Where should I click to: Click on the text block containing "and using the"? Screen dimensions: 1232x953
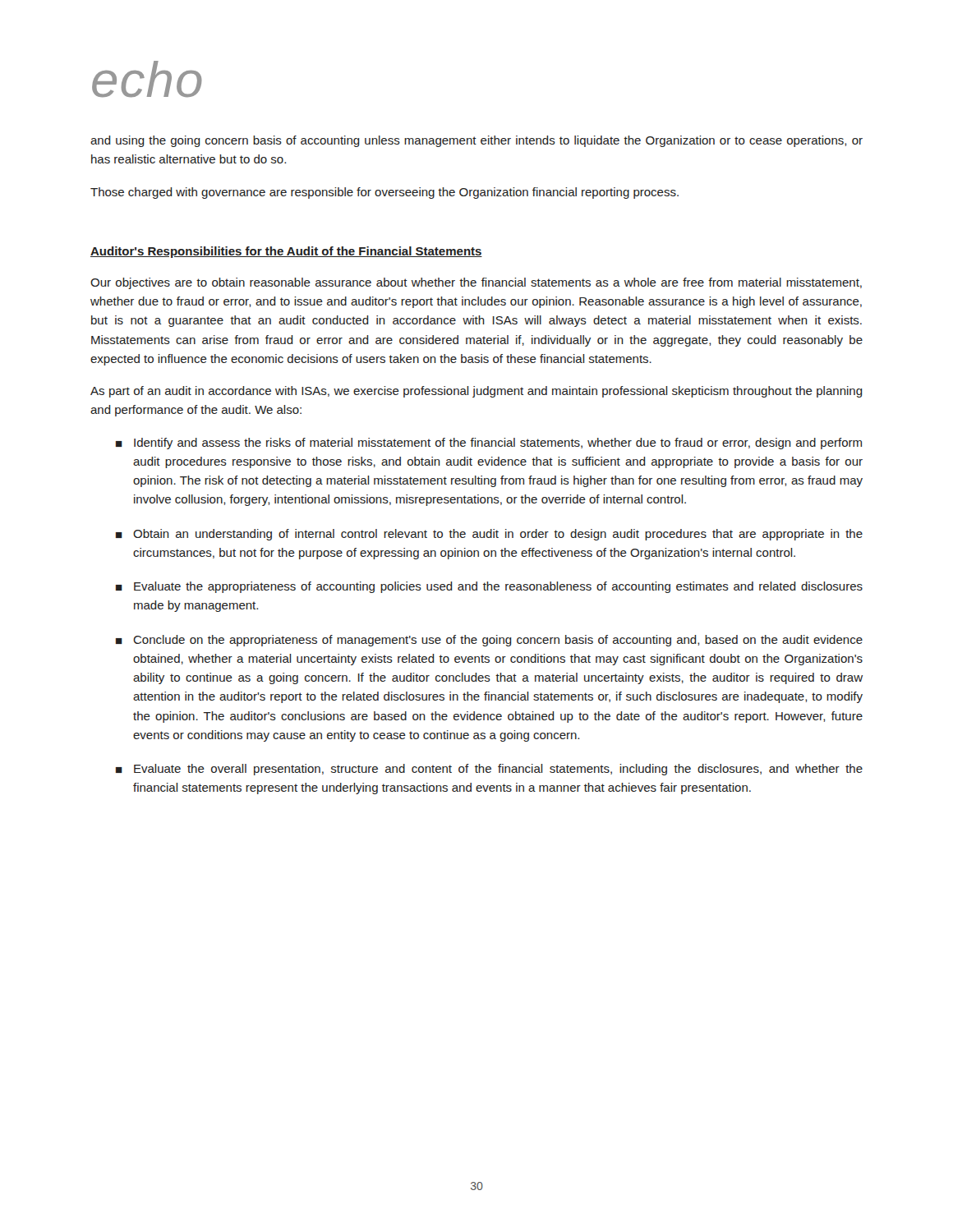476,150
